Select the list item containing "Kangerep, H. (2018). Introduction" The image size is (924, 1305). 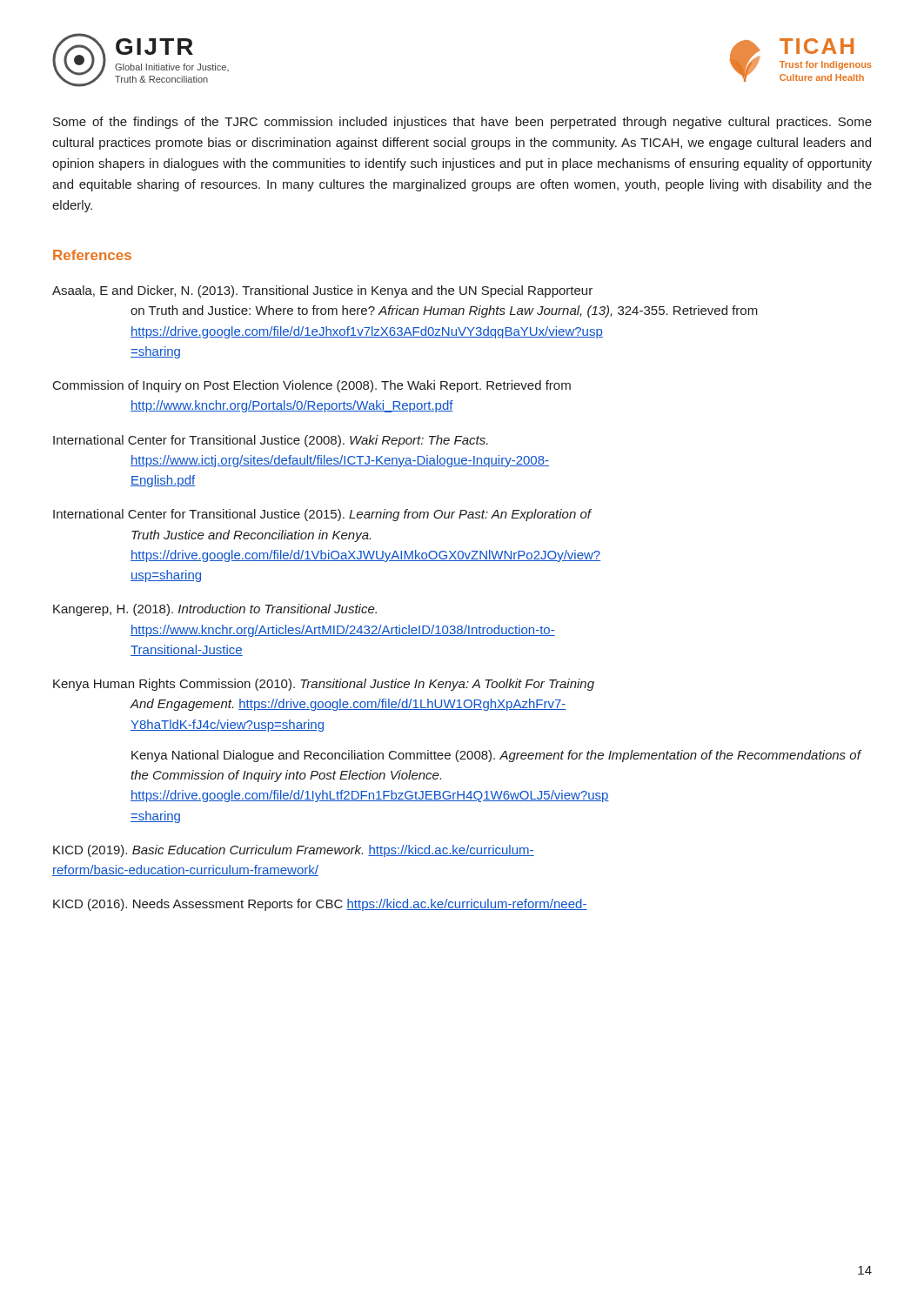click(462, 629)
